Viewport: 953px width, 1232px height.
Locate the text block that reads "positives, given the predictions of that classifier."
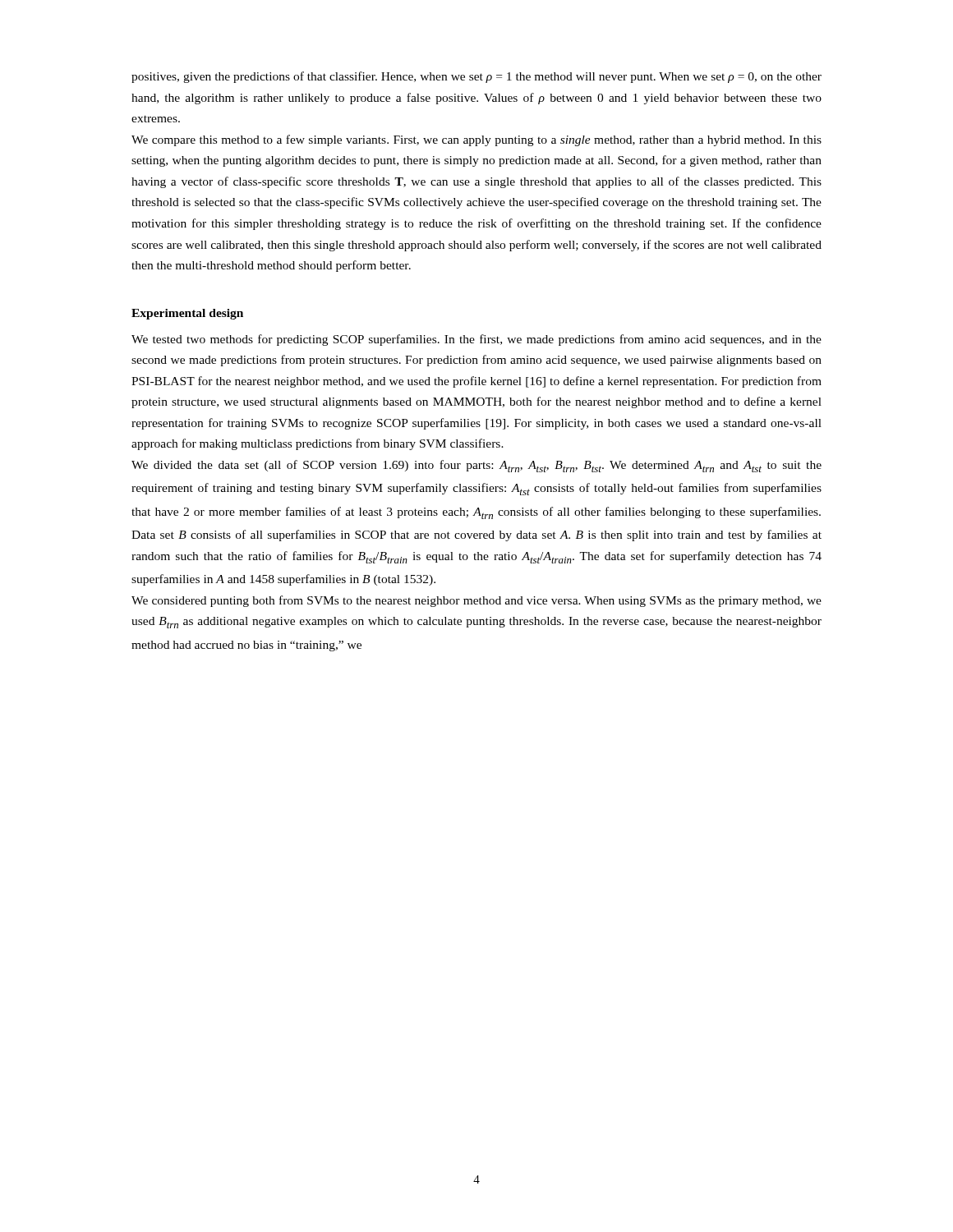(x=476, y=97)
